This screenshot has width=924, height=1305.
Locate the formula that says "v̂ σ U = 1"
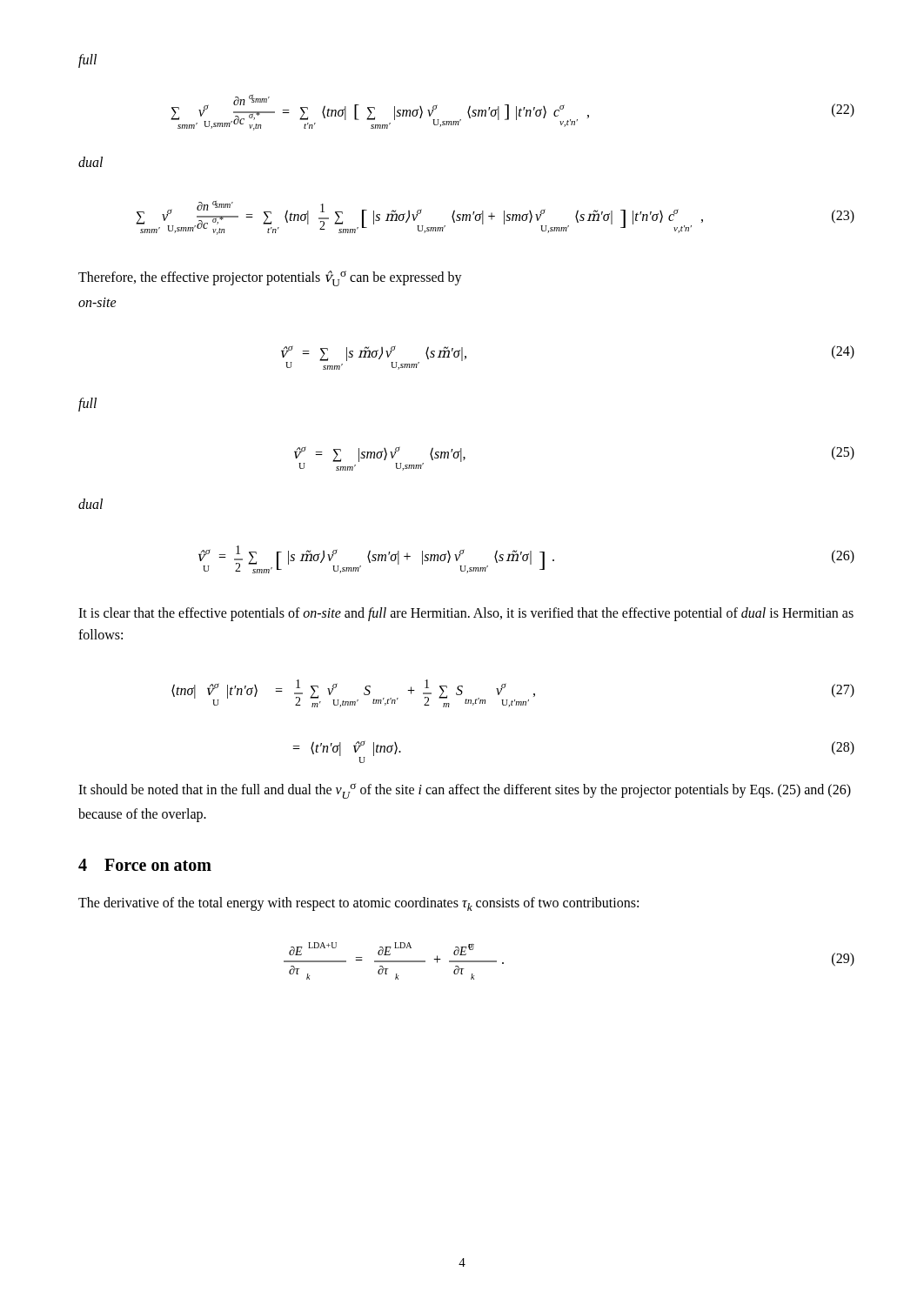pos(526,556)
